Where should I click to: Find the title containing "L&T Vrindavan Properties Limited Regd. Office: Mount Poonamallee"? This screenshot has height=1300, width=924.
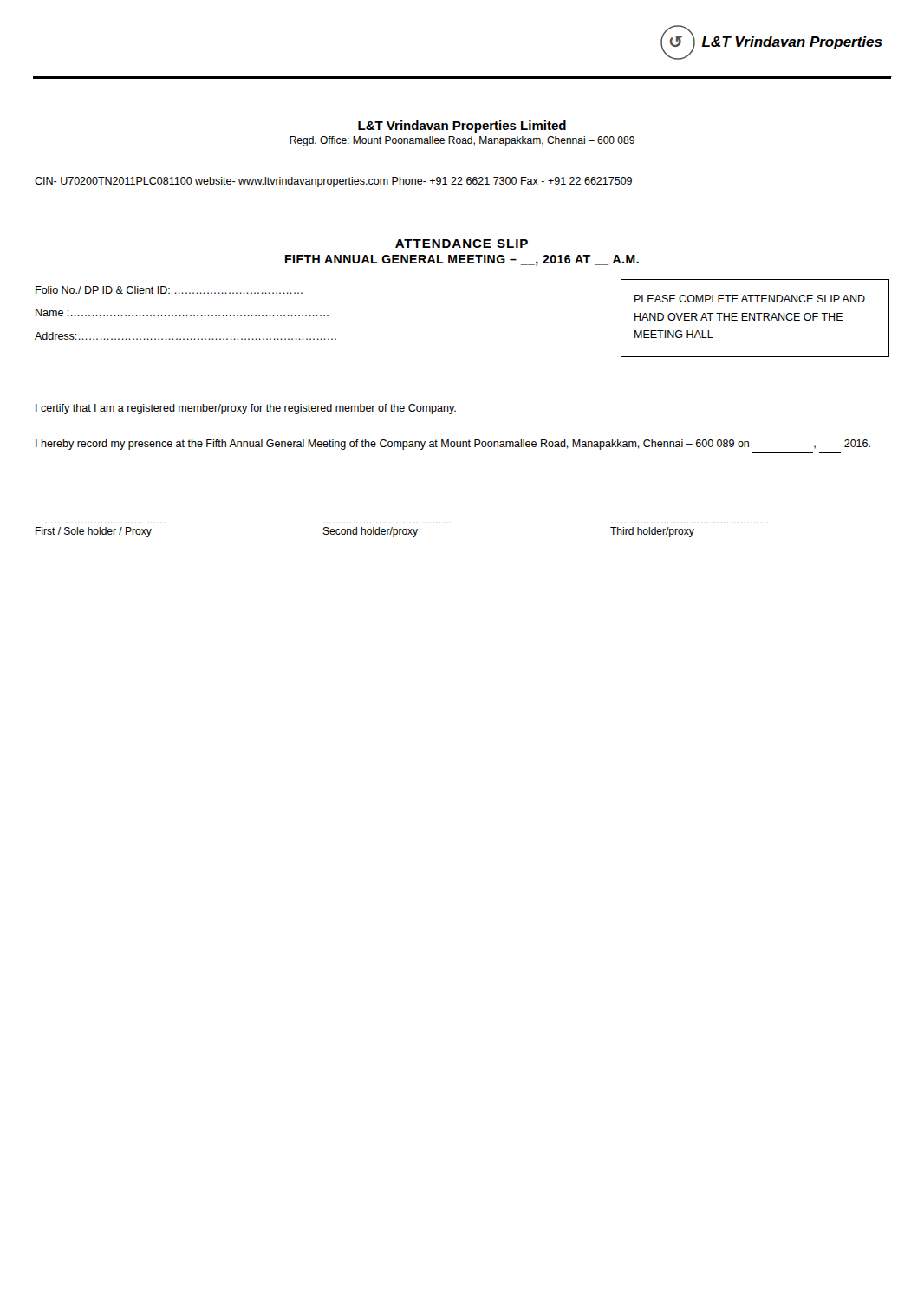pos(462,132)
